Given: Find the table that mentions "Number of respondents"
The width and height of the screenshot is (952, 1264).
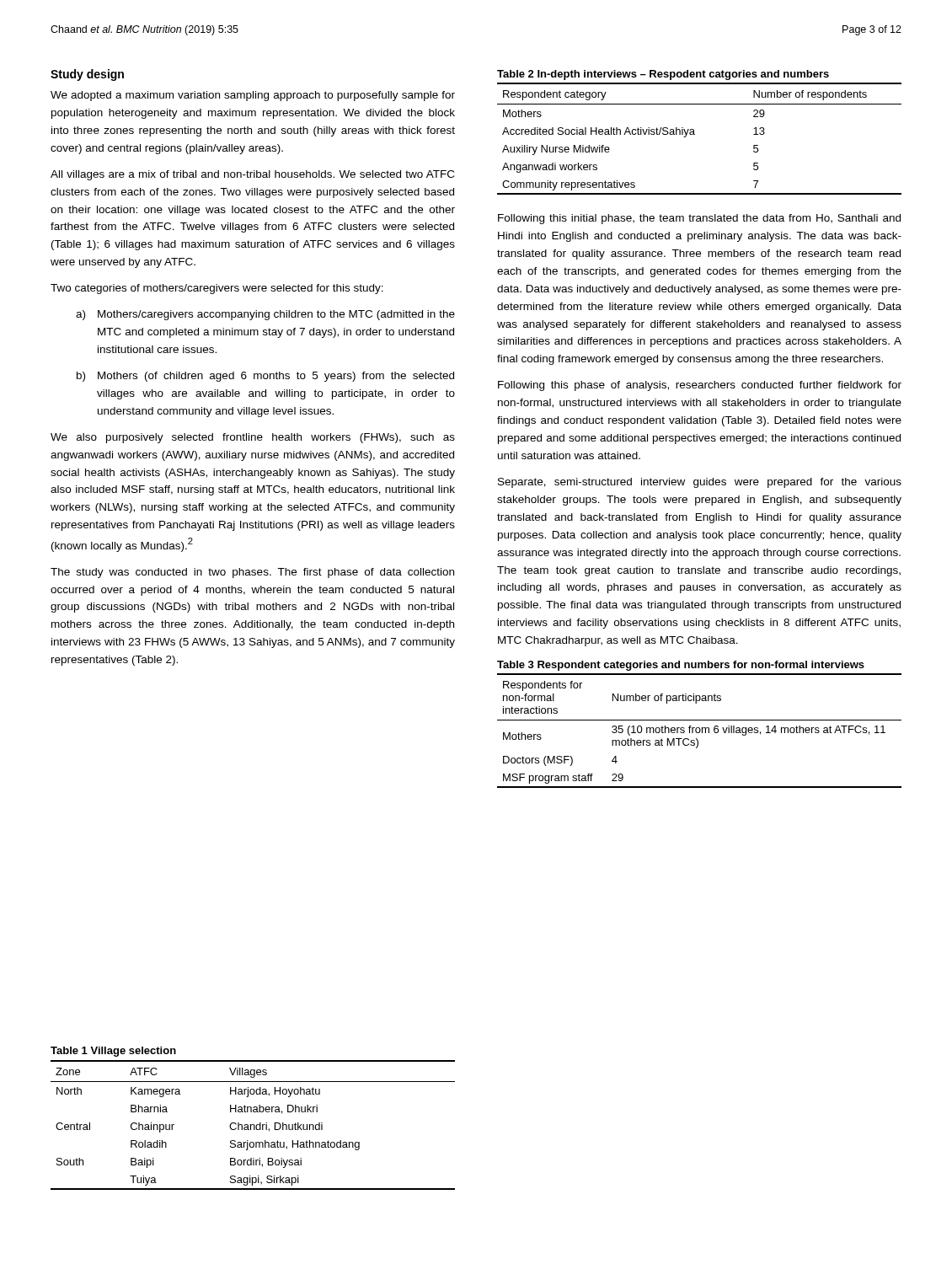Looking at the screenshot, I should [699, 139].
